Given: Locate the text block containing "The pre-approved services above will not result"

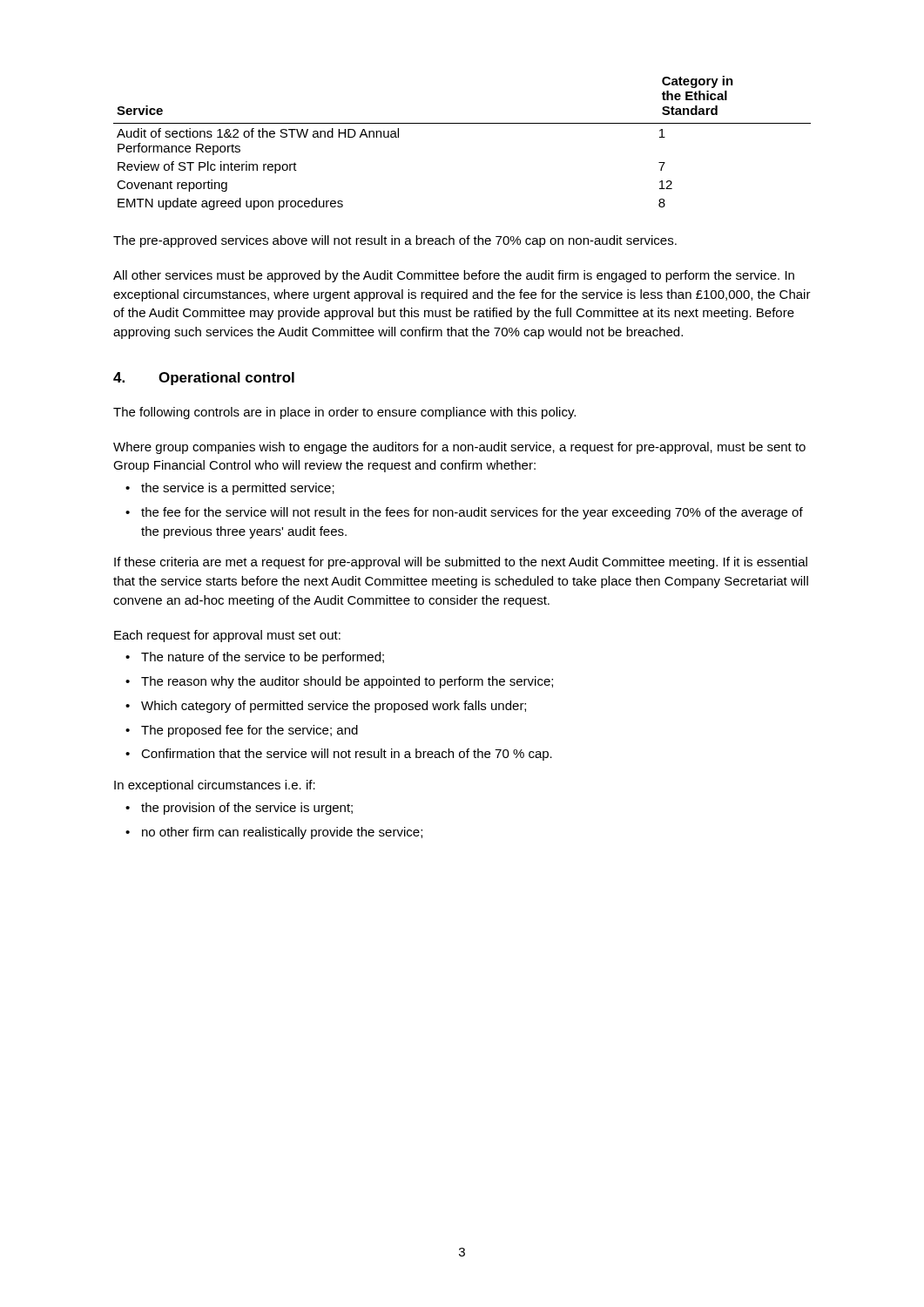Looking at the screenshot, I should pos(395,240).
